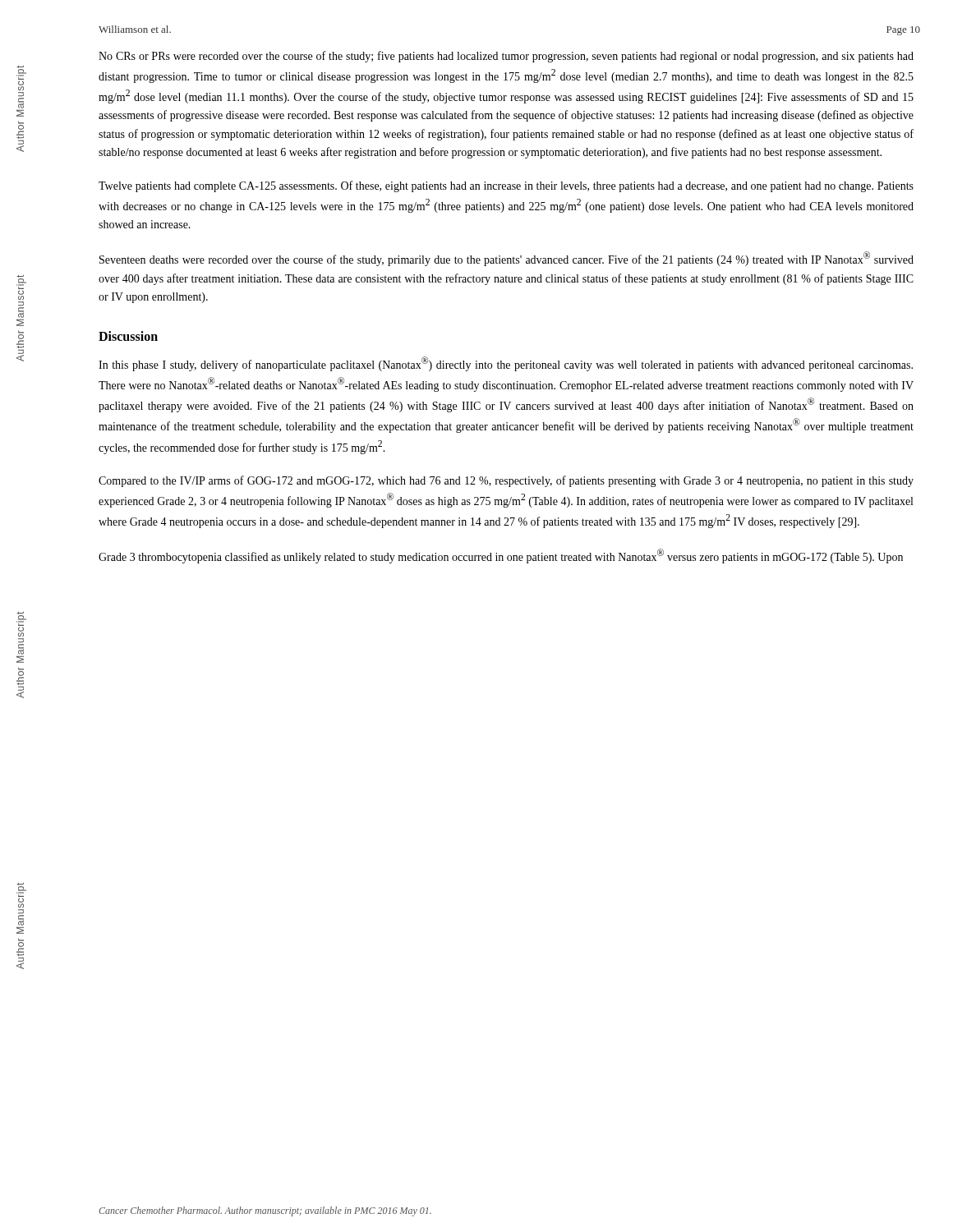Select the text block with the text "Twelve patients had complete CA-125 assessments. Of"
The image size is (953, 1232).
click(x=506, y=205)
